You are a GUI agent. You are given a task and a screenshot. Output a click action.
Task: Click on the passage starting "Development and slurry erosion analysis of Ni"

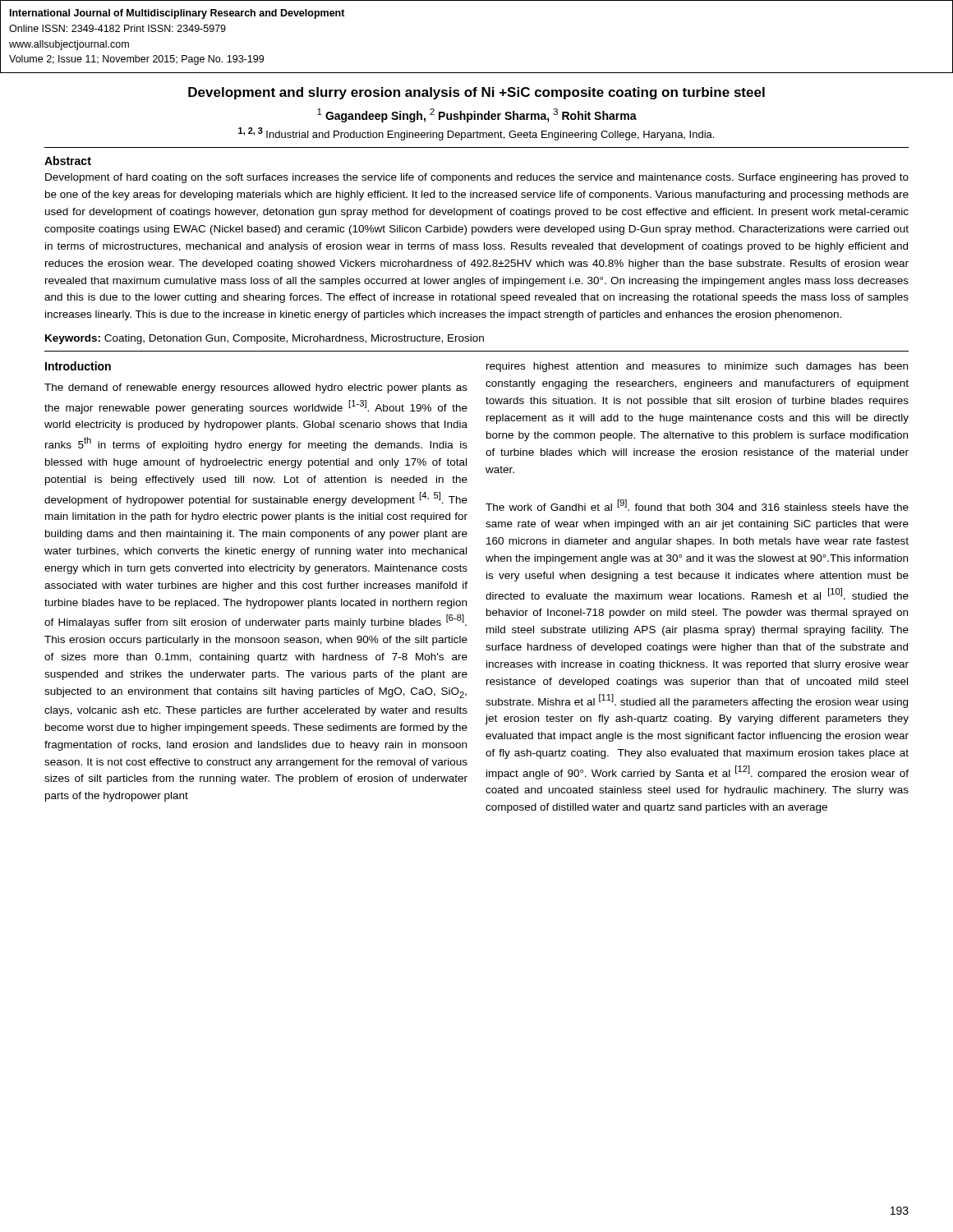tap(476, 92)
